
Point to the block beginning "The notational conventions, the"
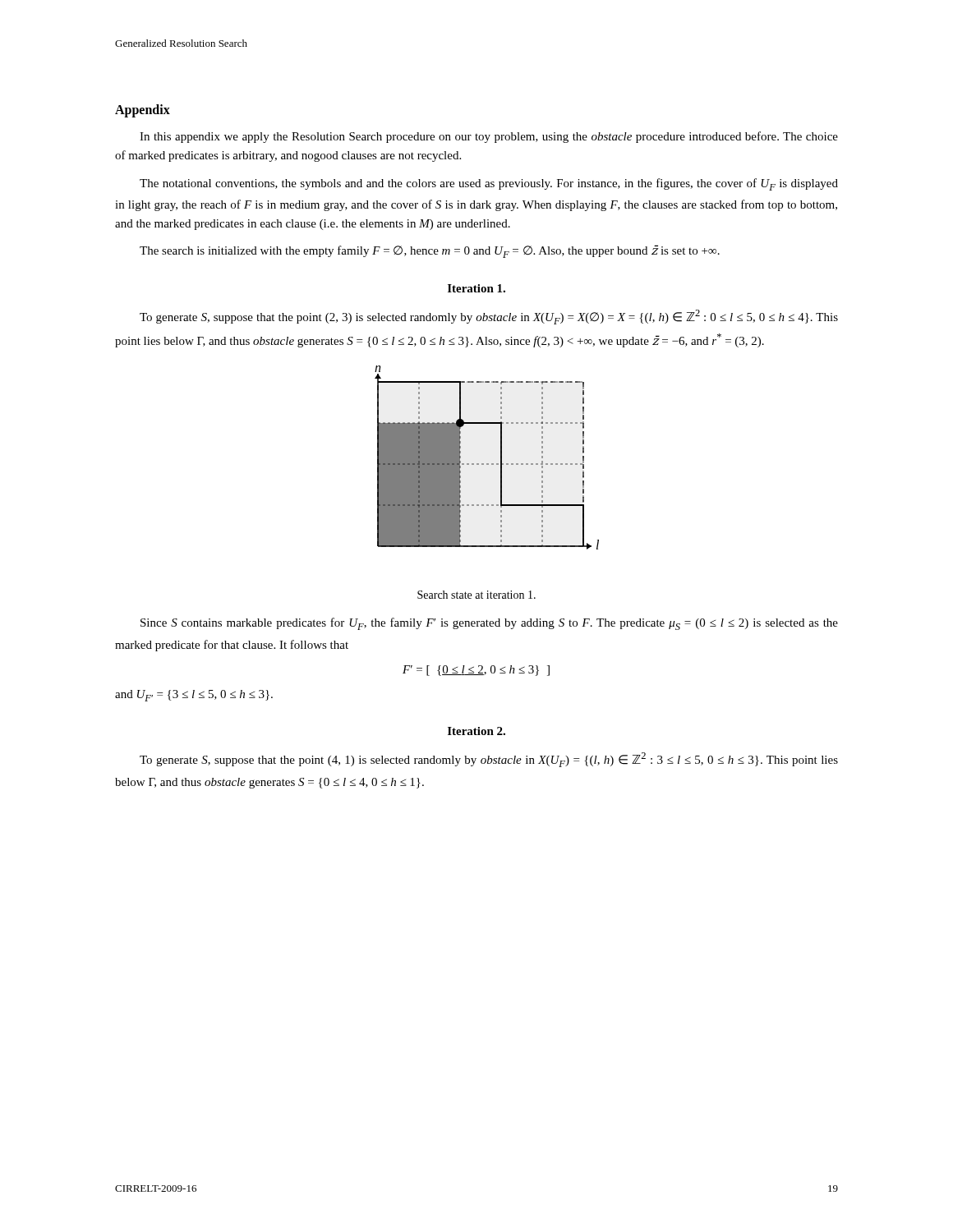click(476, 204)
